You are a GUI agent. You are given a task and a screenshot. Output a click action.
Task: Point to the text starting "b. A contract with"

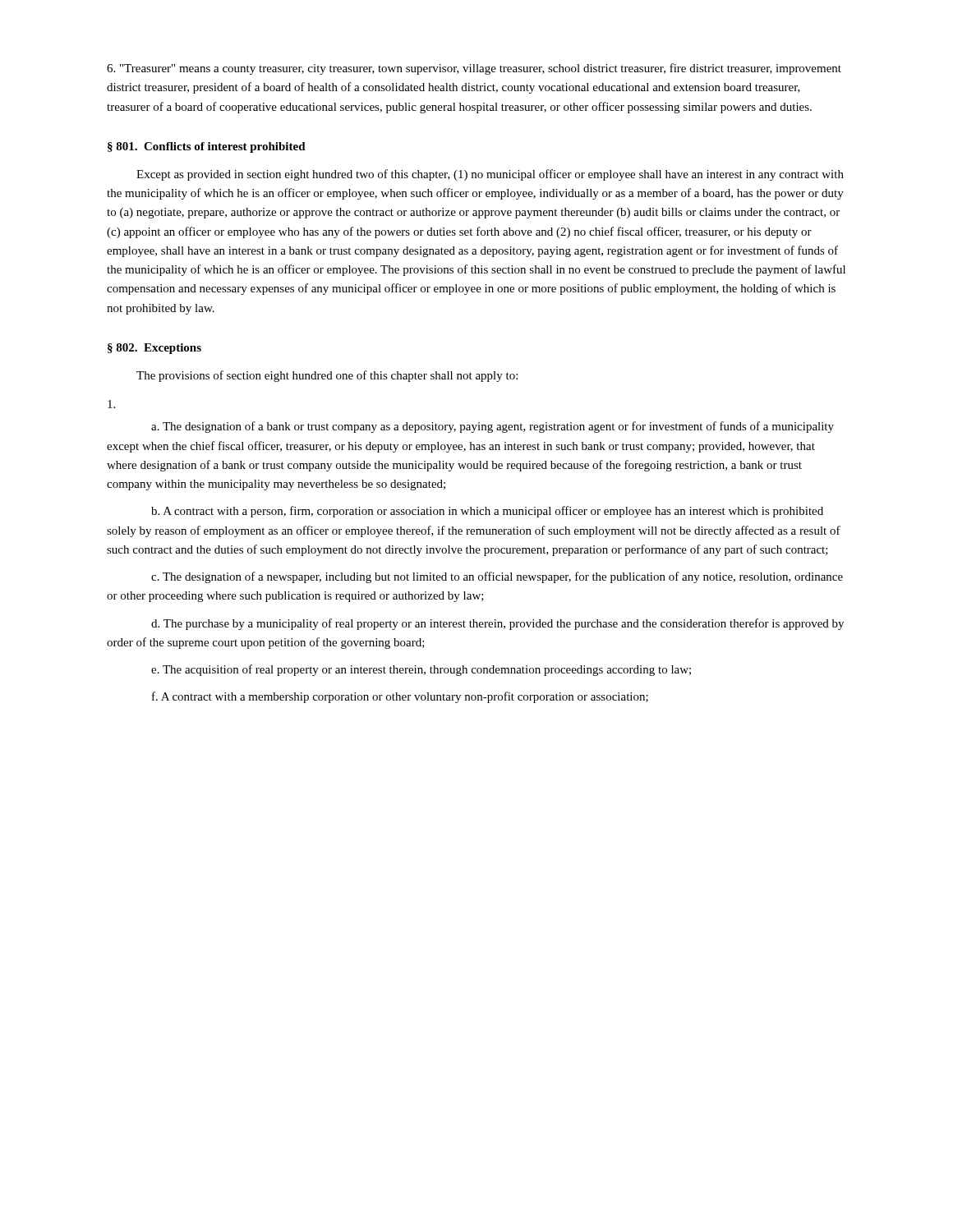[473, 530]
